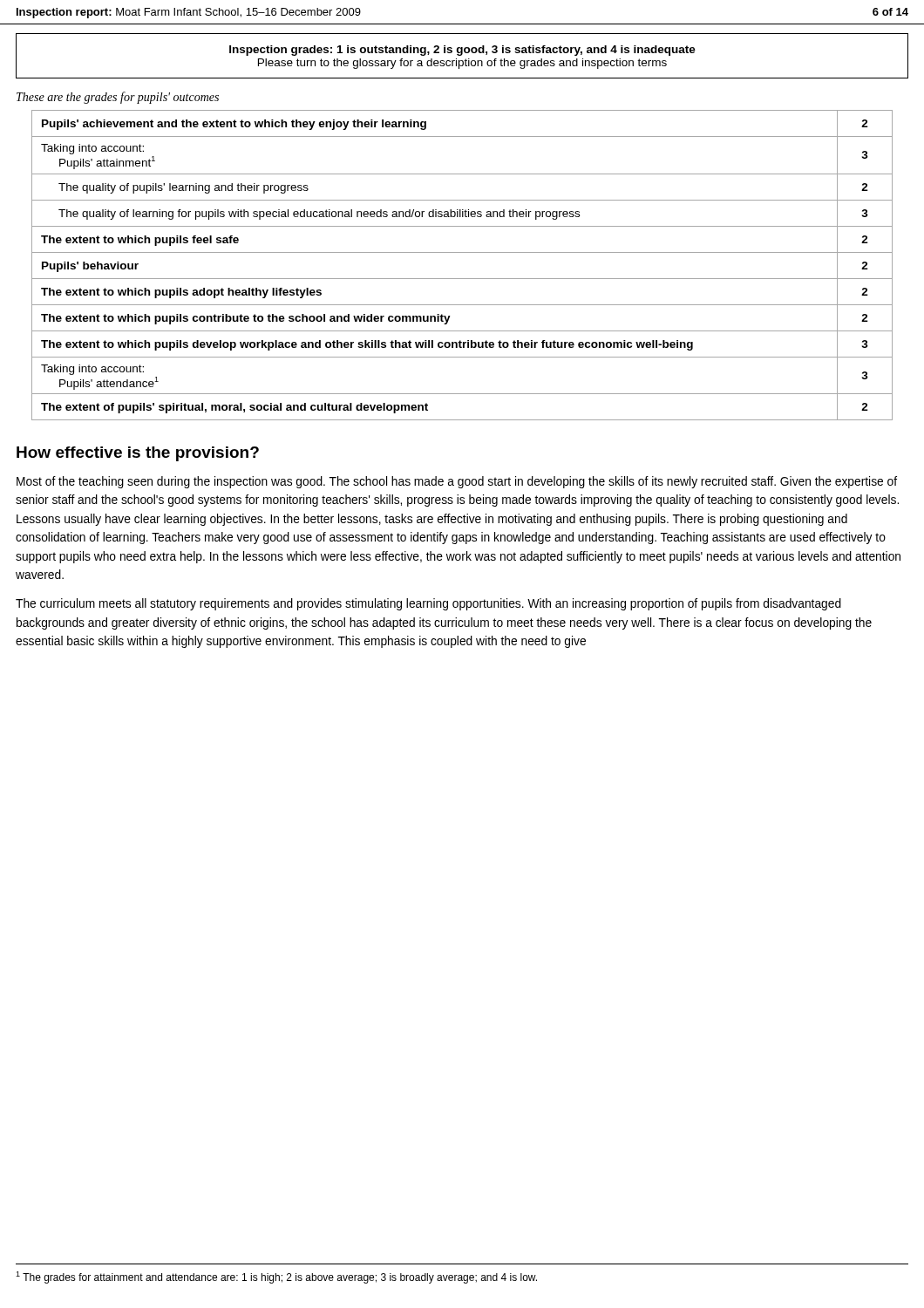Select the table
The image size is (924, 1308).
tap(462, 265)
